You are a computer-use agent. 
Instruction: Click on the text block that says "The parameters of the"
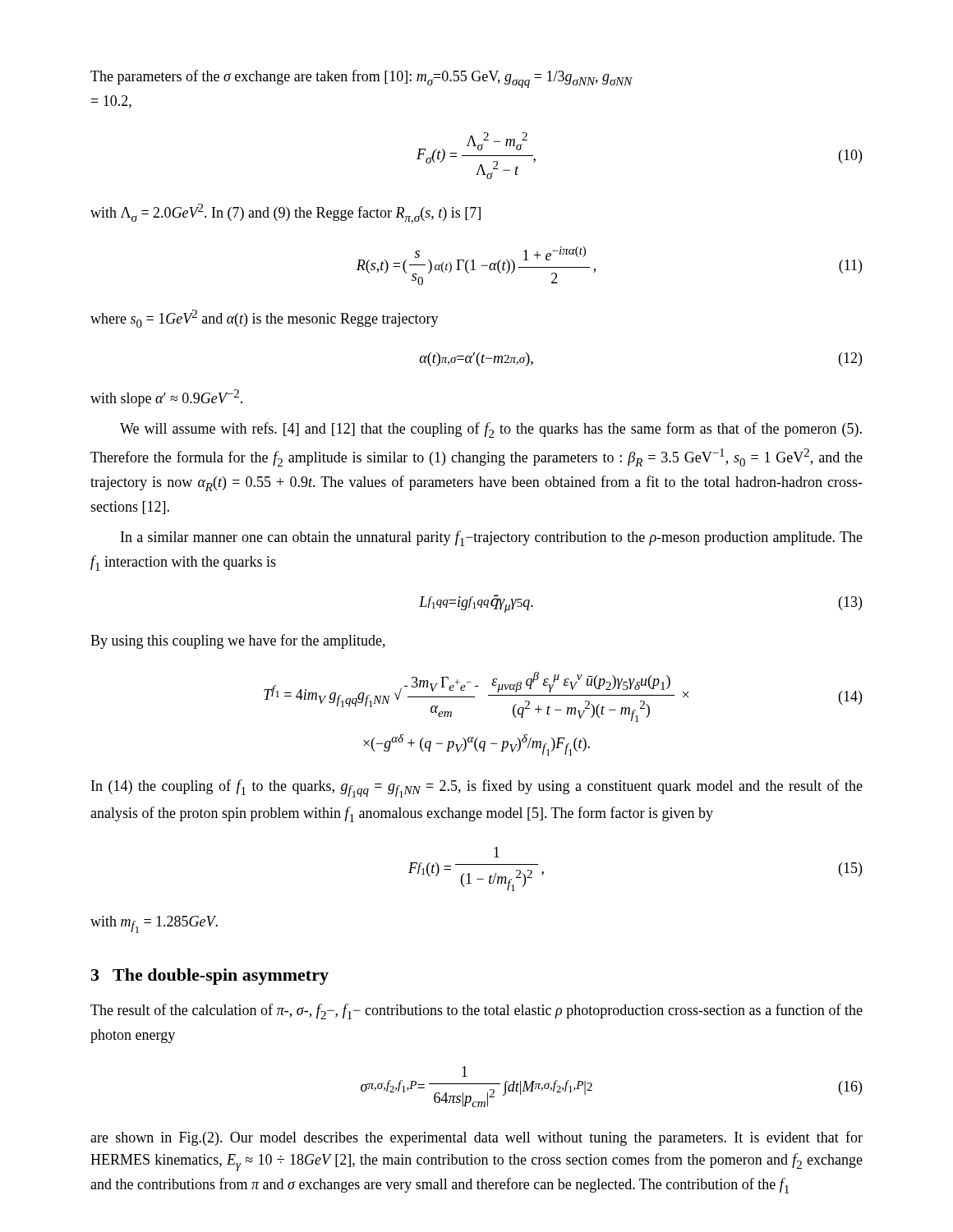(x=476, y=89)
